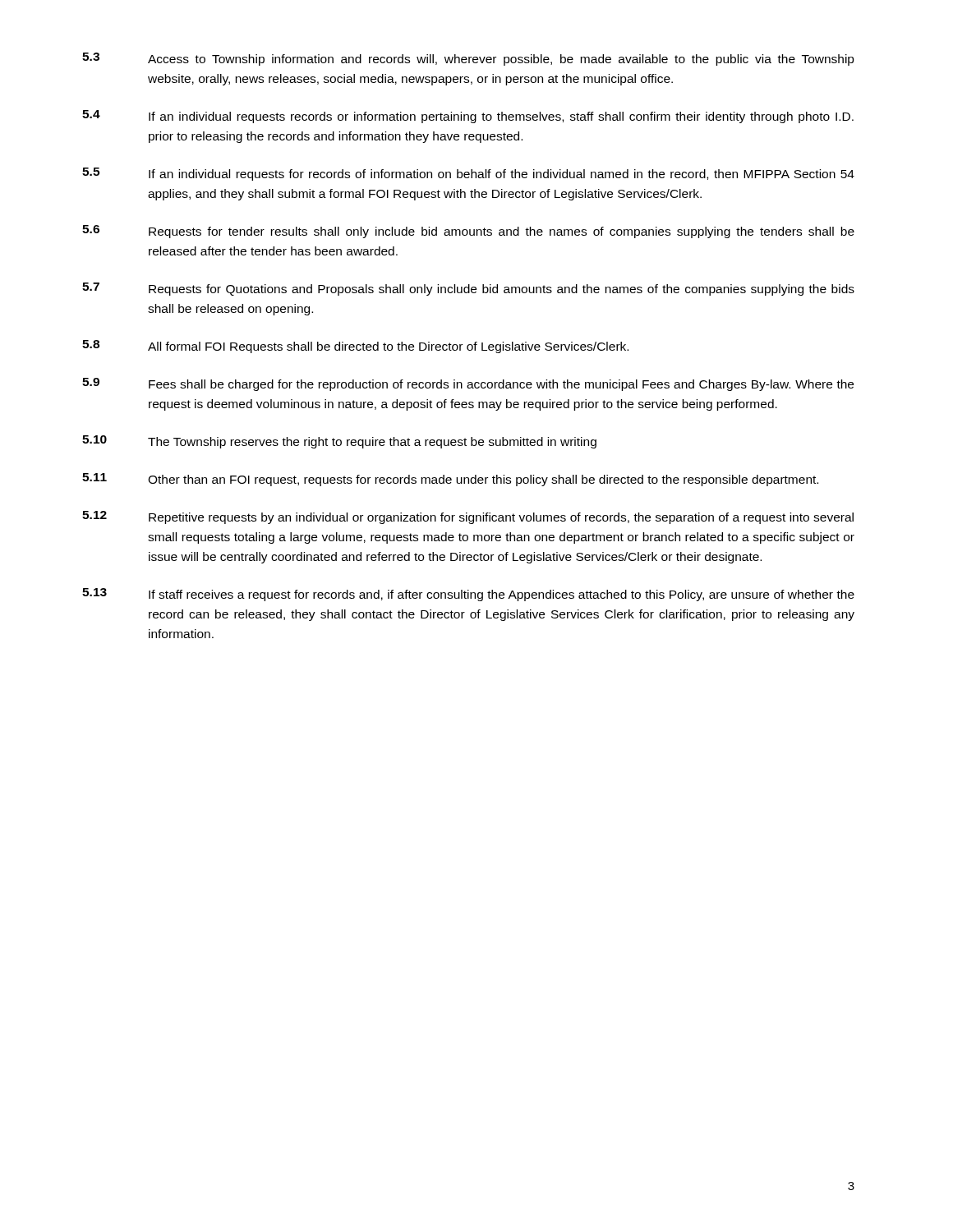Point to the block beginning "5.6 Requests for tender results shall"

tap(468, 242)
